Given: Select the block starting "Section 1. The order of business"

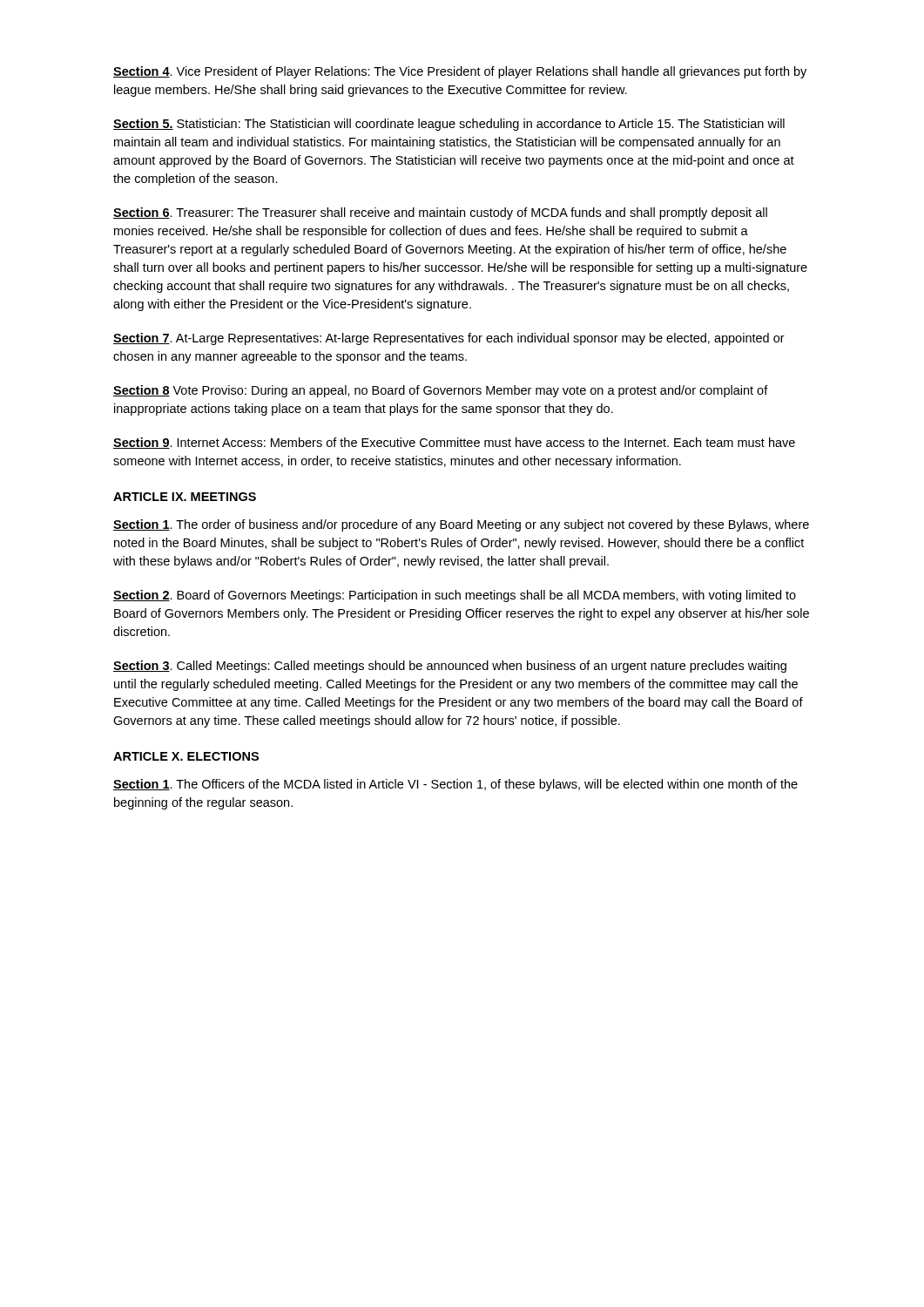Looking at the screenshot, I should (461, 543).
